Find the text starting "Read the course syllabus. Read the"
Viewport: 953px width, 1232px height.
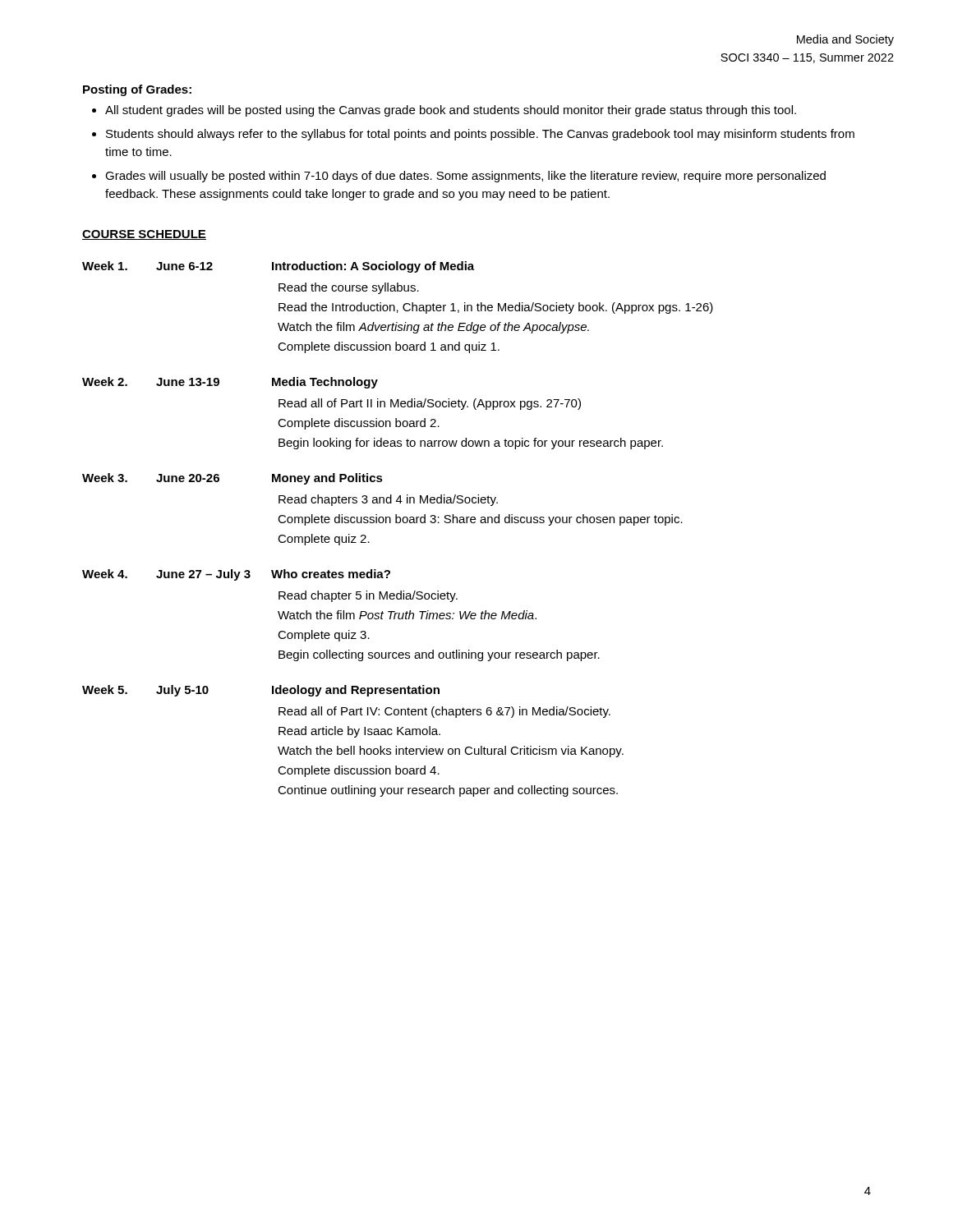coord(496,316)
